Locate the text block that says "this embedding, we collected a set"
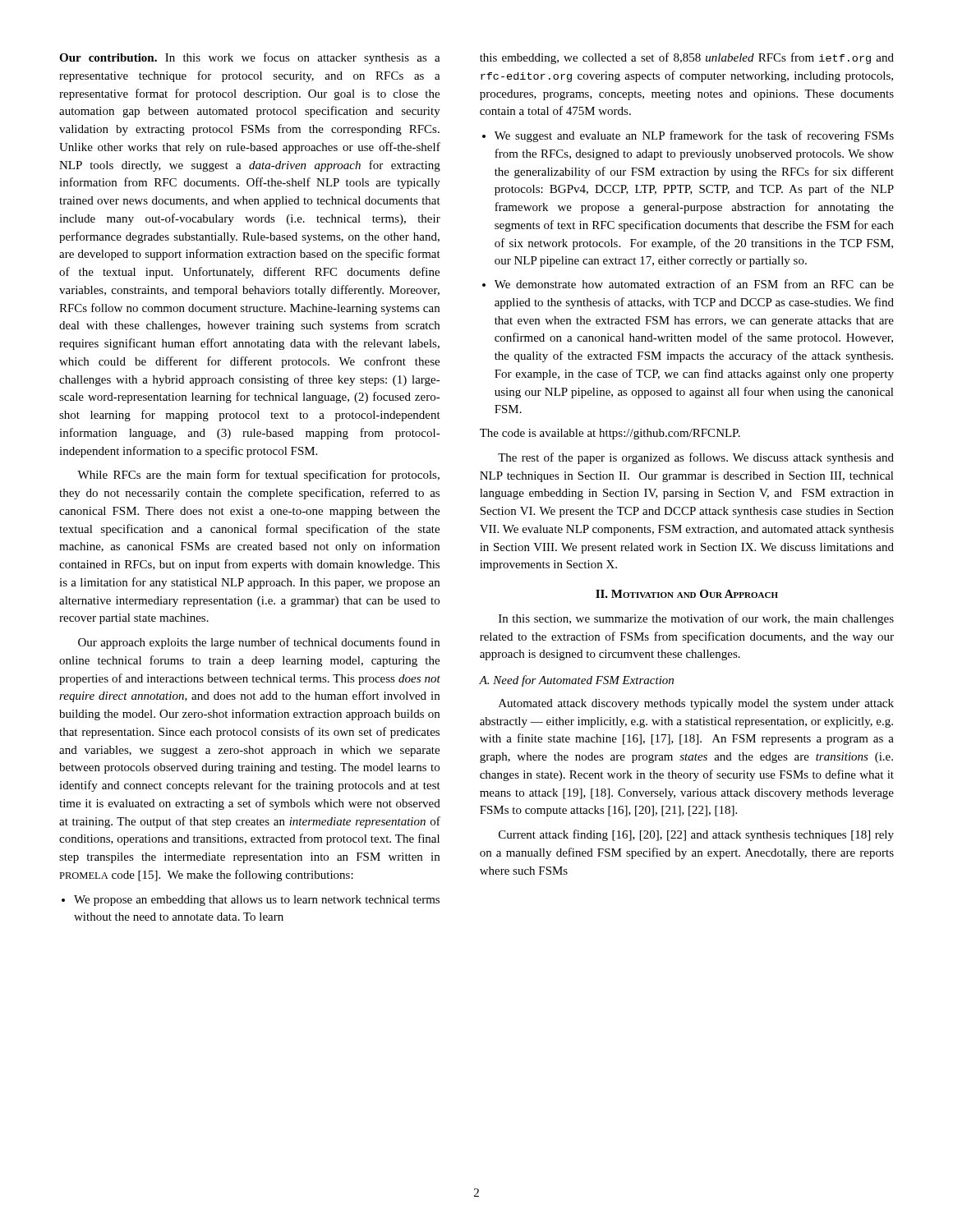Viewport: 953px width, 1232px height. (x=687, y=85)
